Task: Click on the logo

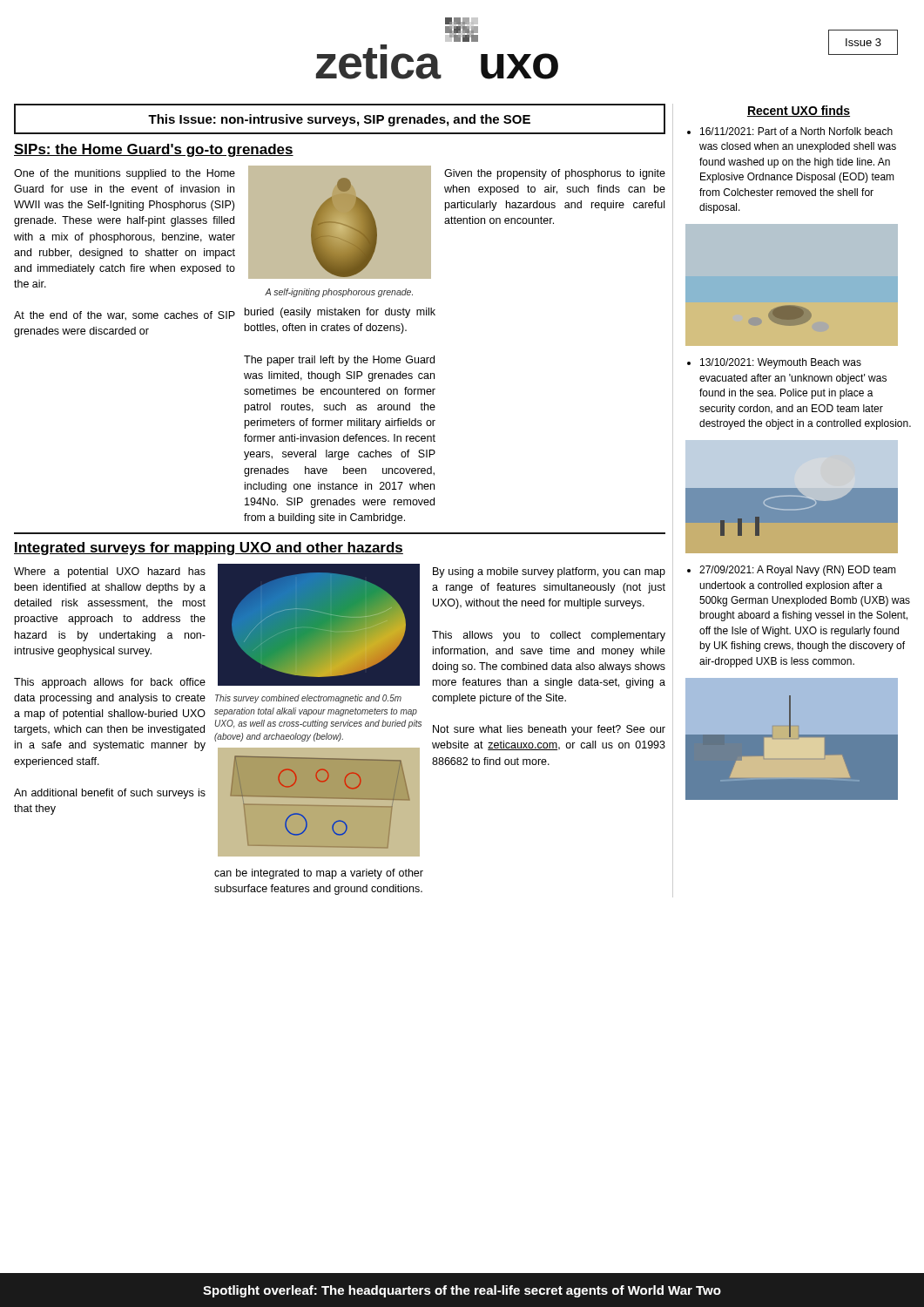Action: tap(462, 52)
